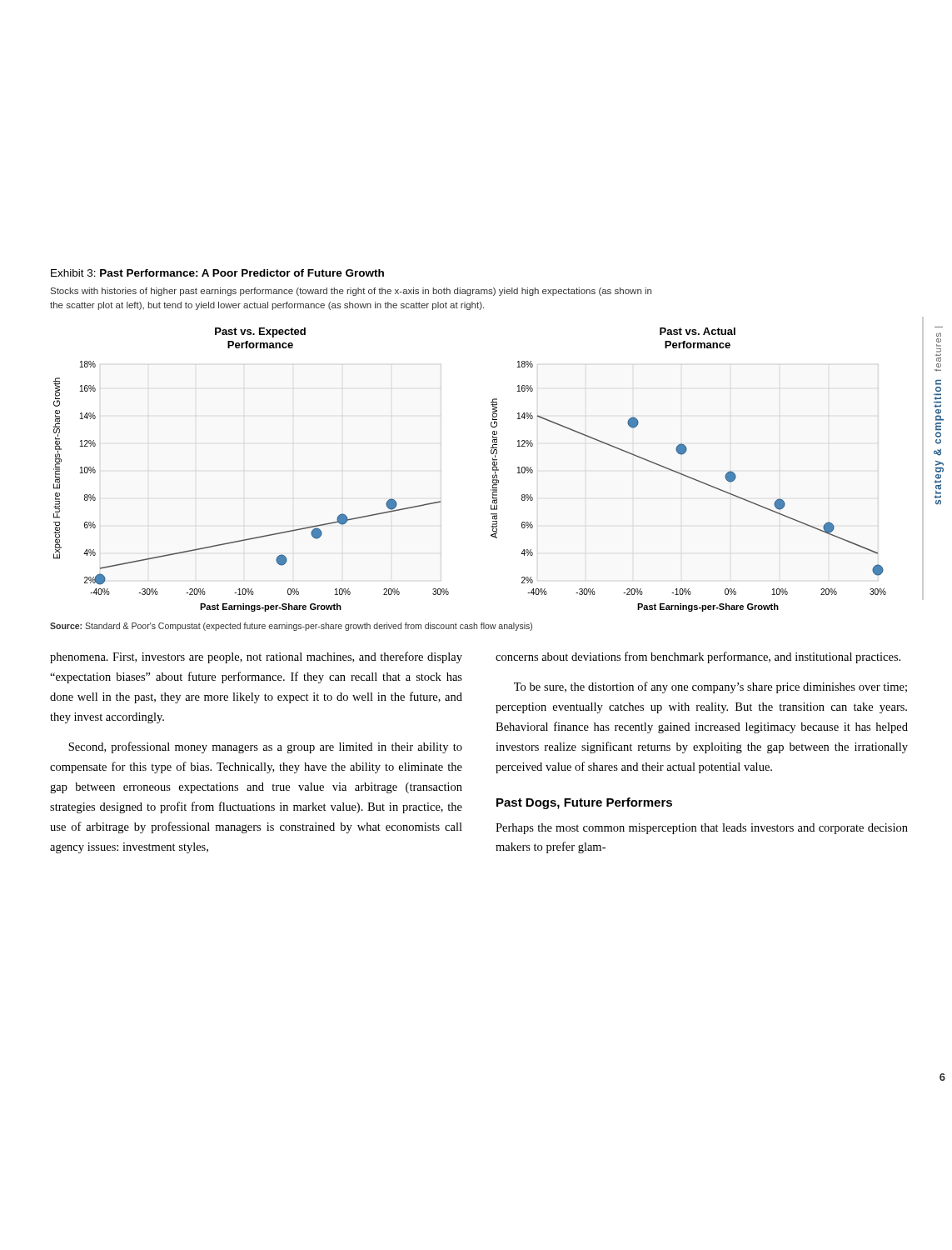The height and width of the screenshot is (1250, 952).
Task: Point to the text starting "Perhaps the most common"
Action: click(x=702, y=838)
